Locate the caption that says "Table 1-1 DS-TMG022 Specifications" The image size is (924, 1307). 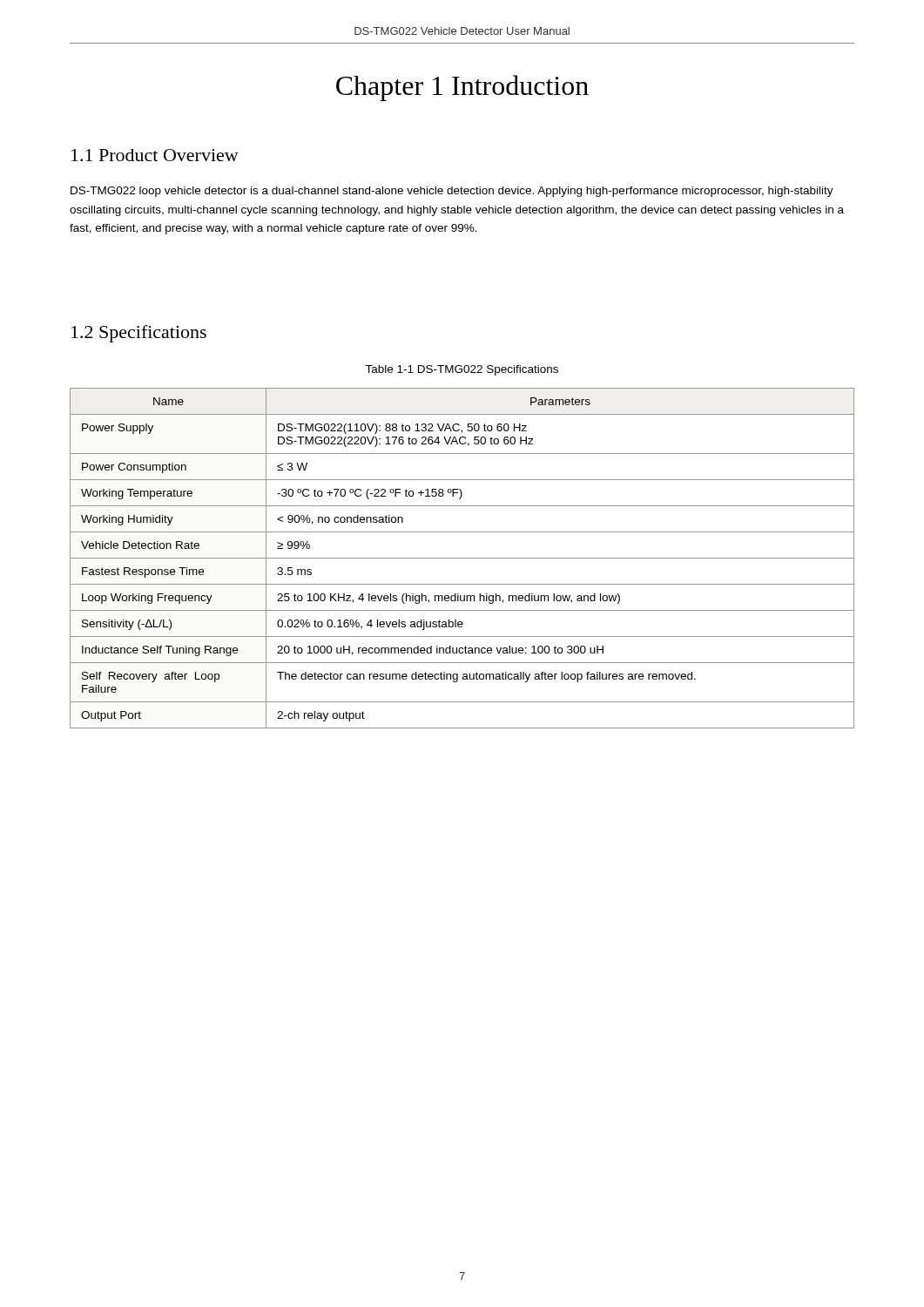[462, 369]
